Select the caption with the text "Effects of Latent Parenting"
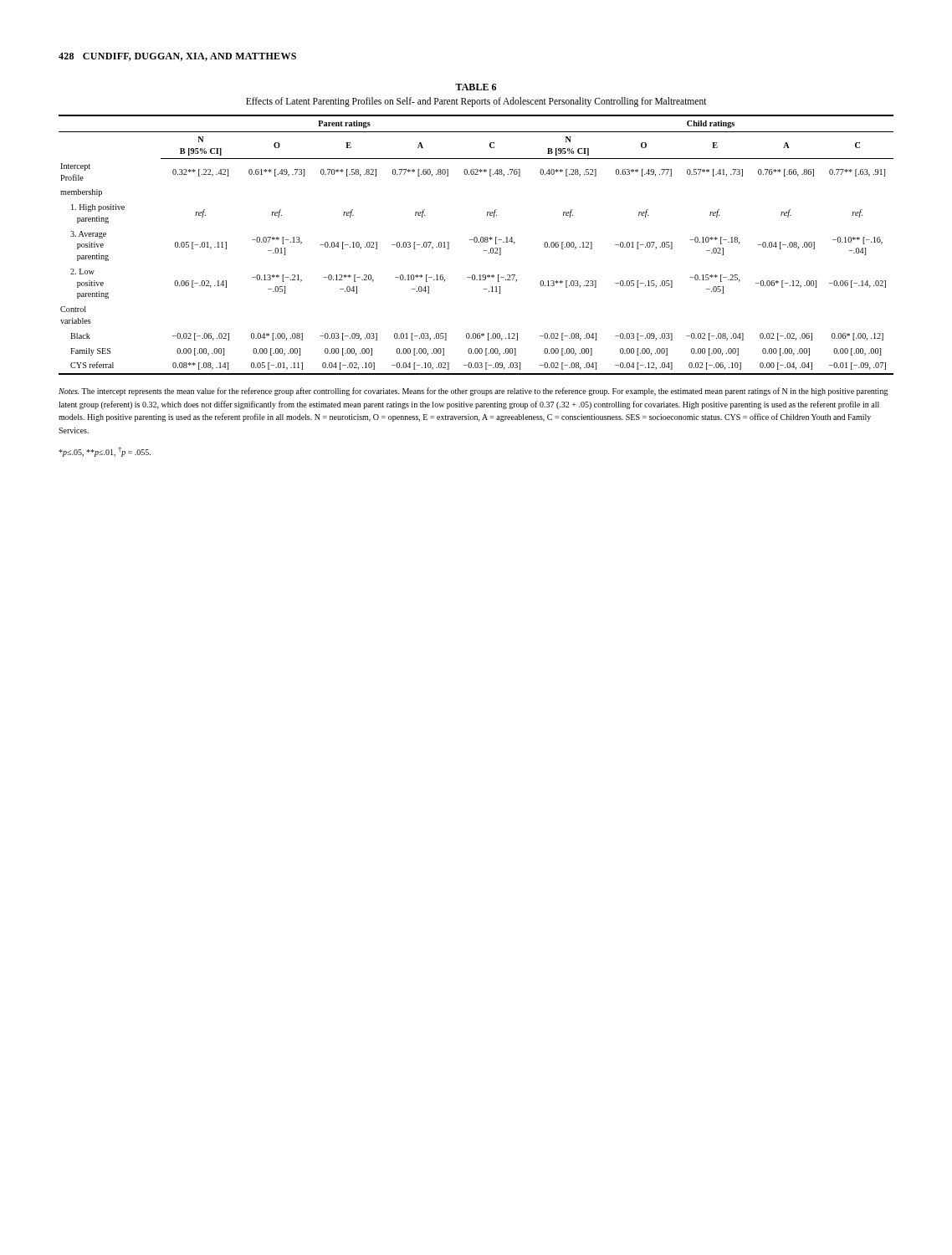This screenshot has height=1255, width=952. pos(476,101)
